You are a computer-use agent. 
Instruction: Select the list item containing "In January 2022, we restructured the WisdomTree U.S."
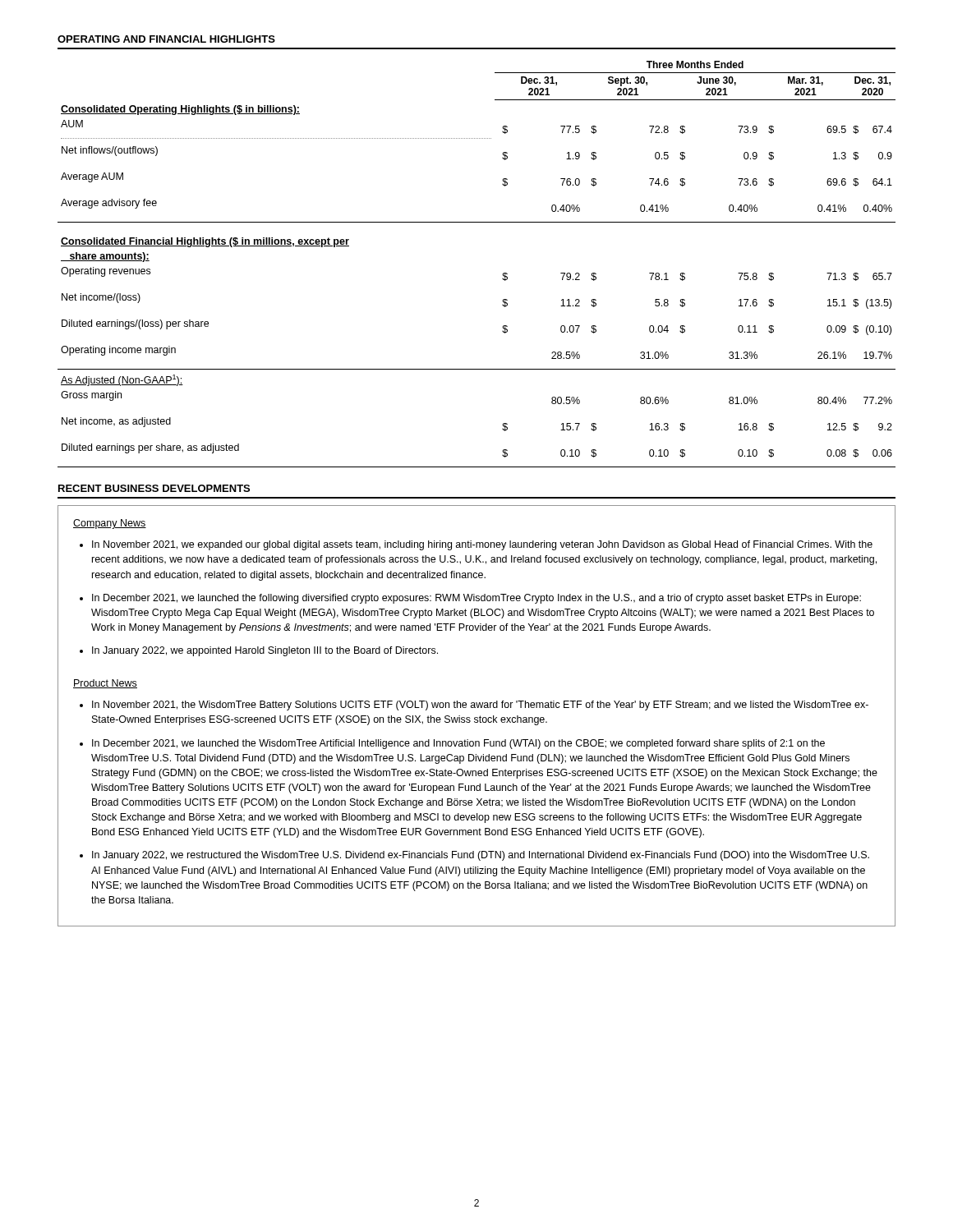coord(481,878)
